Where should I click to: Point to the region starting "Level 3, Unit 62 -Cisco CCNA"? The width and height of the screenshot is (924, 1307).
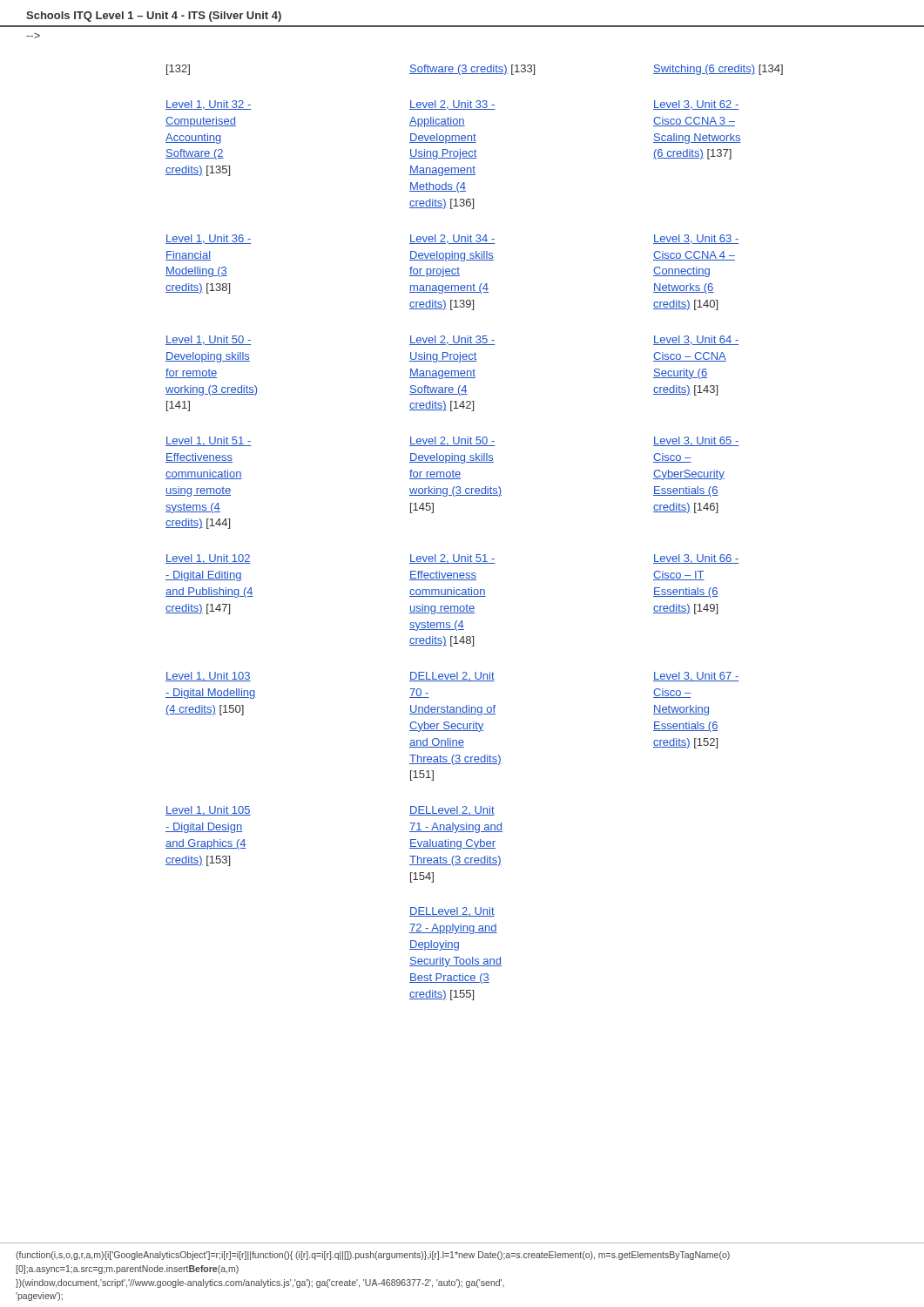coord(697,129)
